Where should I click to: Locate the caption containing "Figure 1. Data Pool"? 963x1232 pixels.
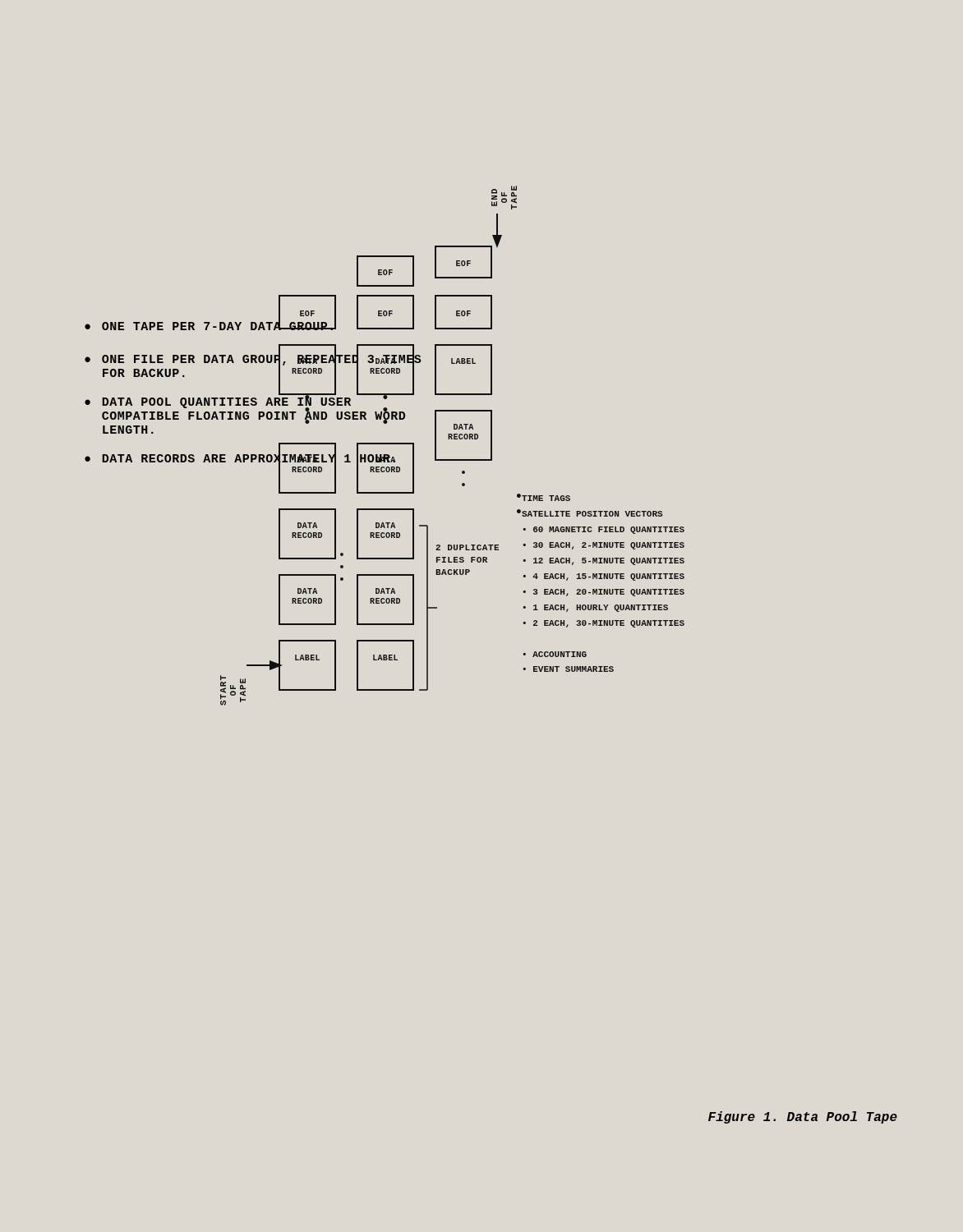click(803, 1118)
